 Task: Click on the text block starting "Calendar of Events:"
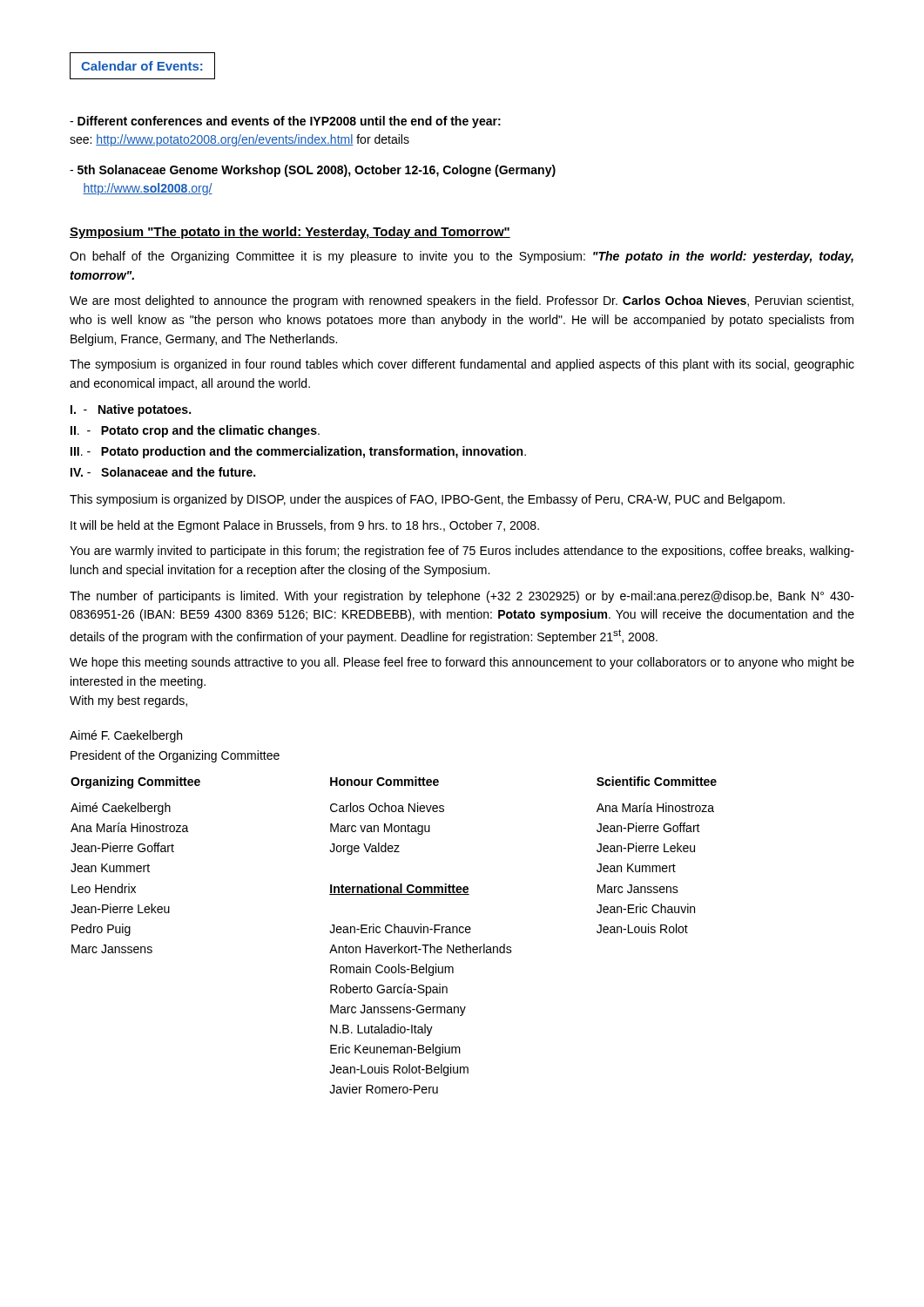point(142,66)
